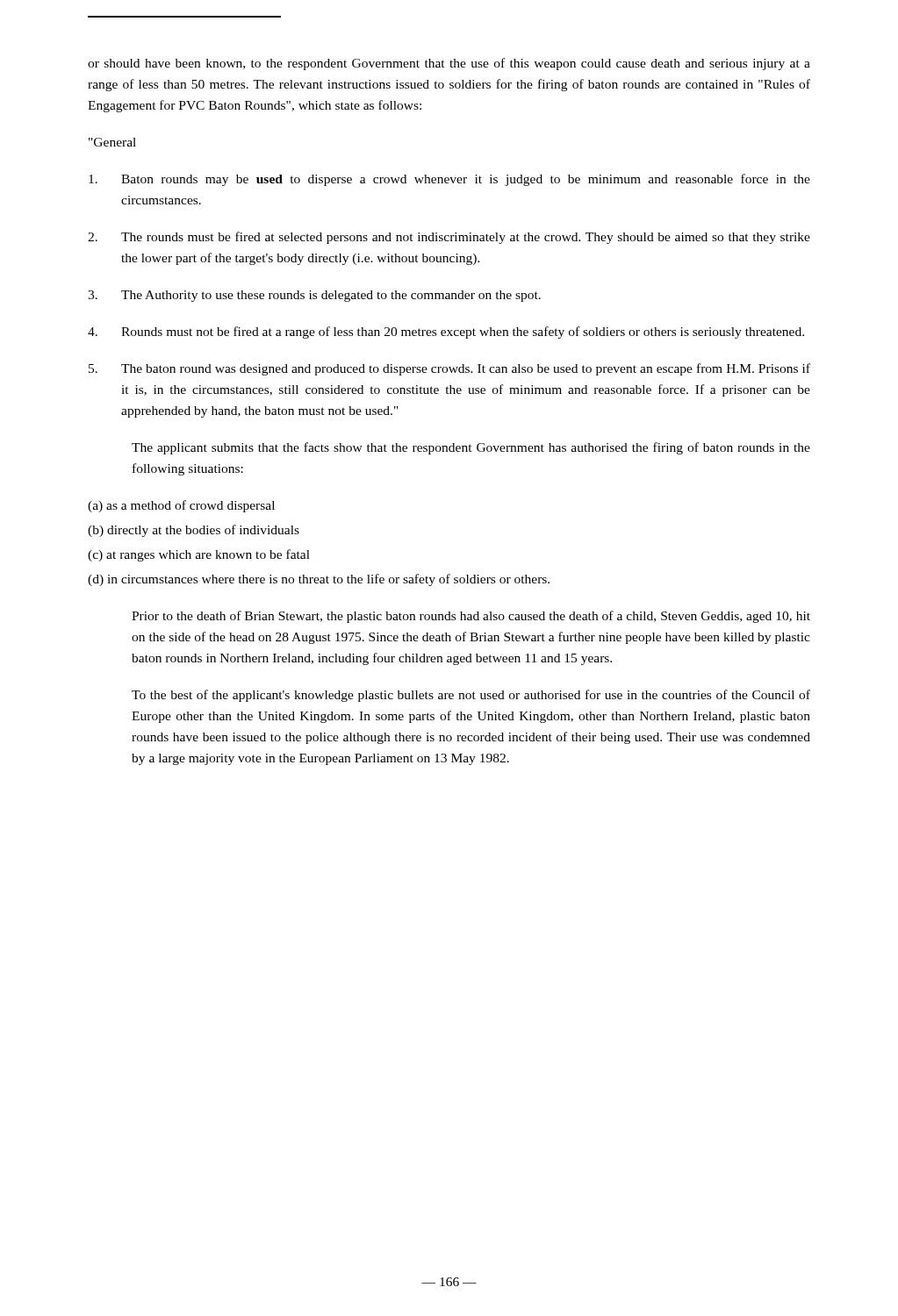Screen dimensions: 1316x898
Task: Find "(b) directly at the bodies of individuals" on this page
Action: click(x=194, y=530)
